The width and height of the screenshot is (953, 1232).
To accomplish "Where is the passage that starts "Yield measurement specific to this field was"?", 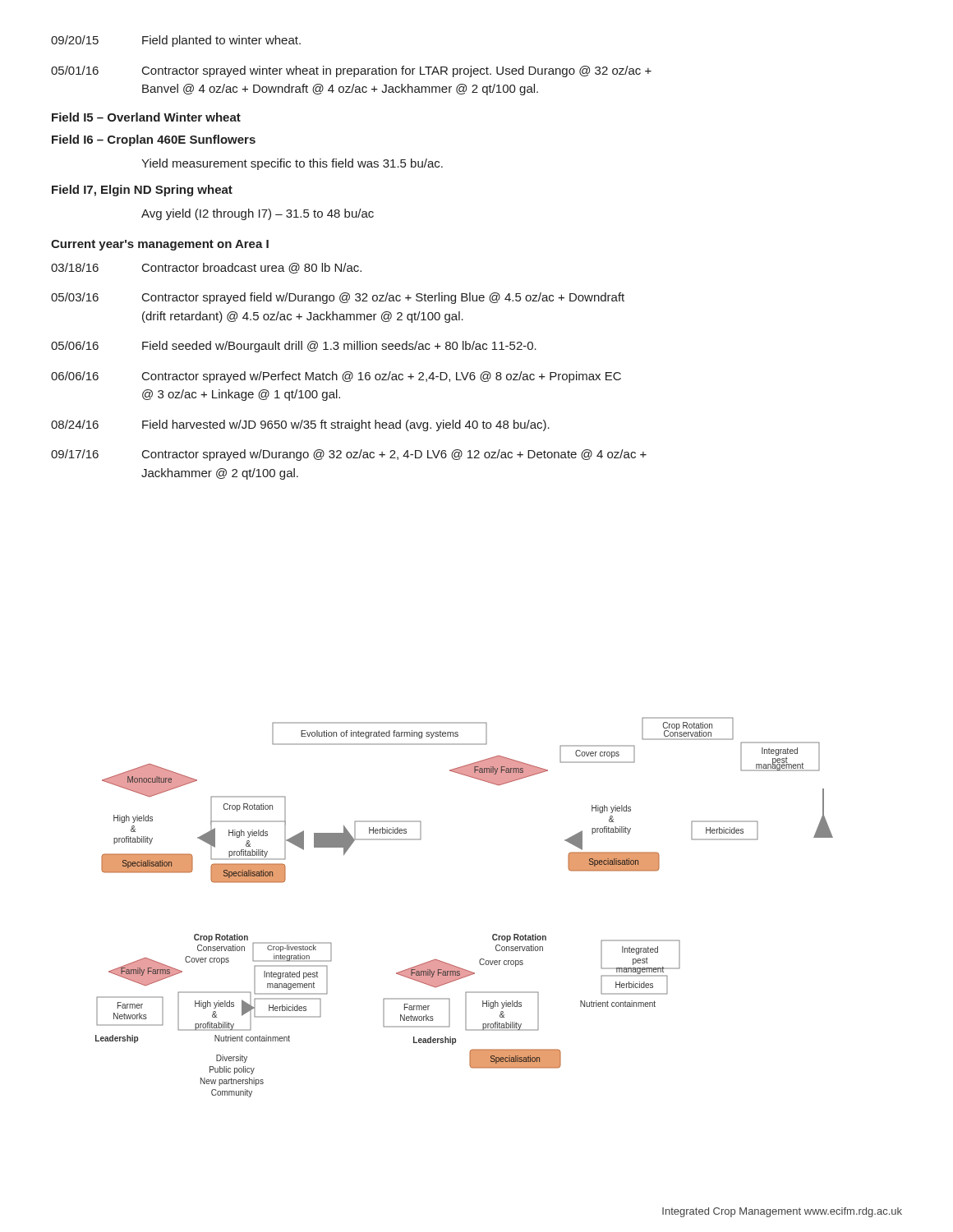I will [292, 164].
